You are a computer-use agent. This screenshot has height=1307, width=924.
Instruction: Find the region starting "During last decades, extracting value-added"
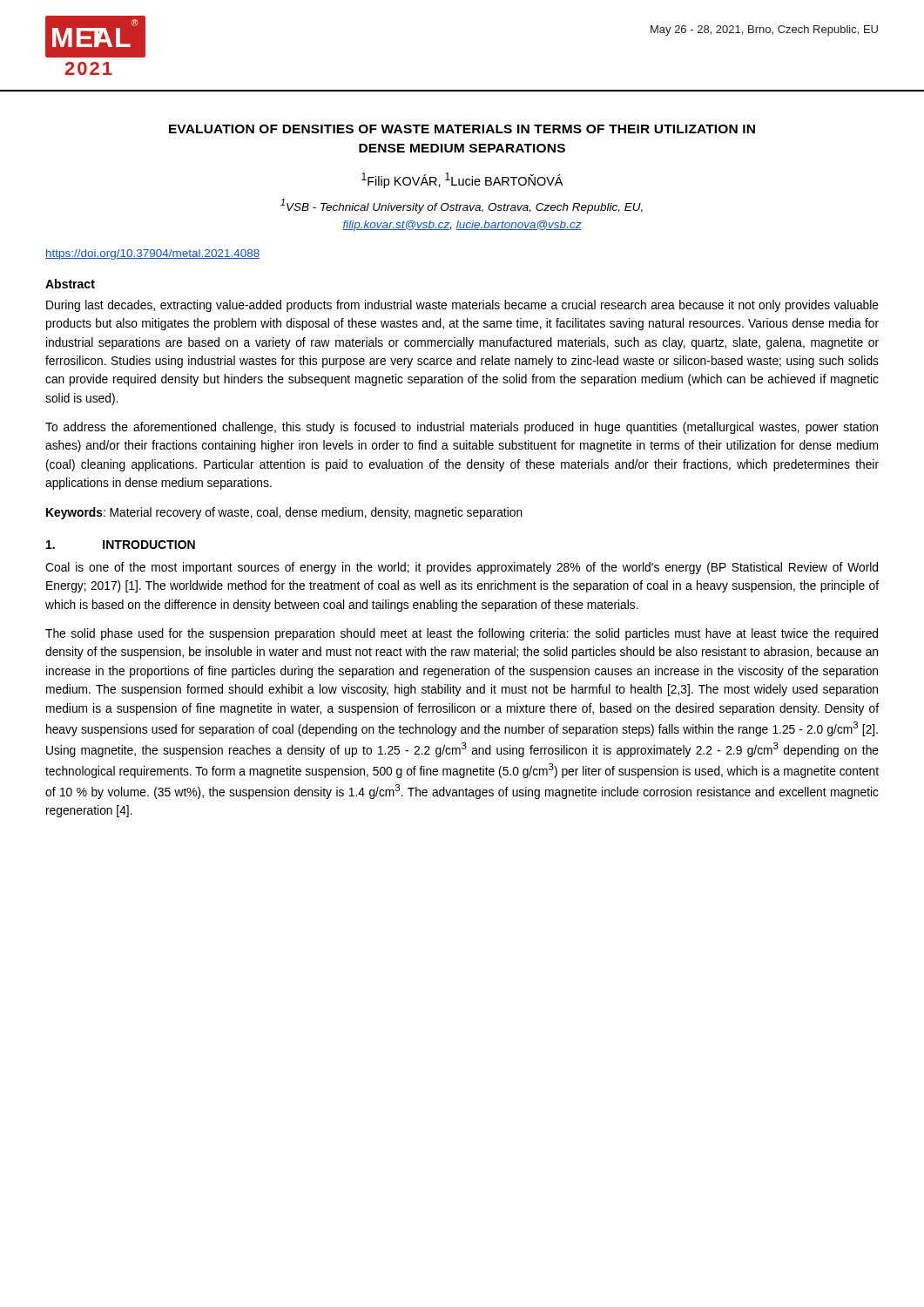coord(462,352)
